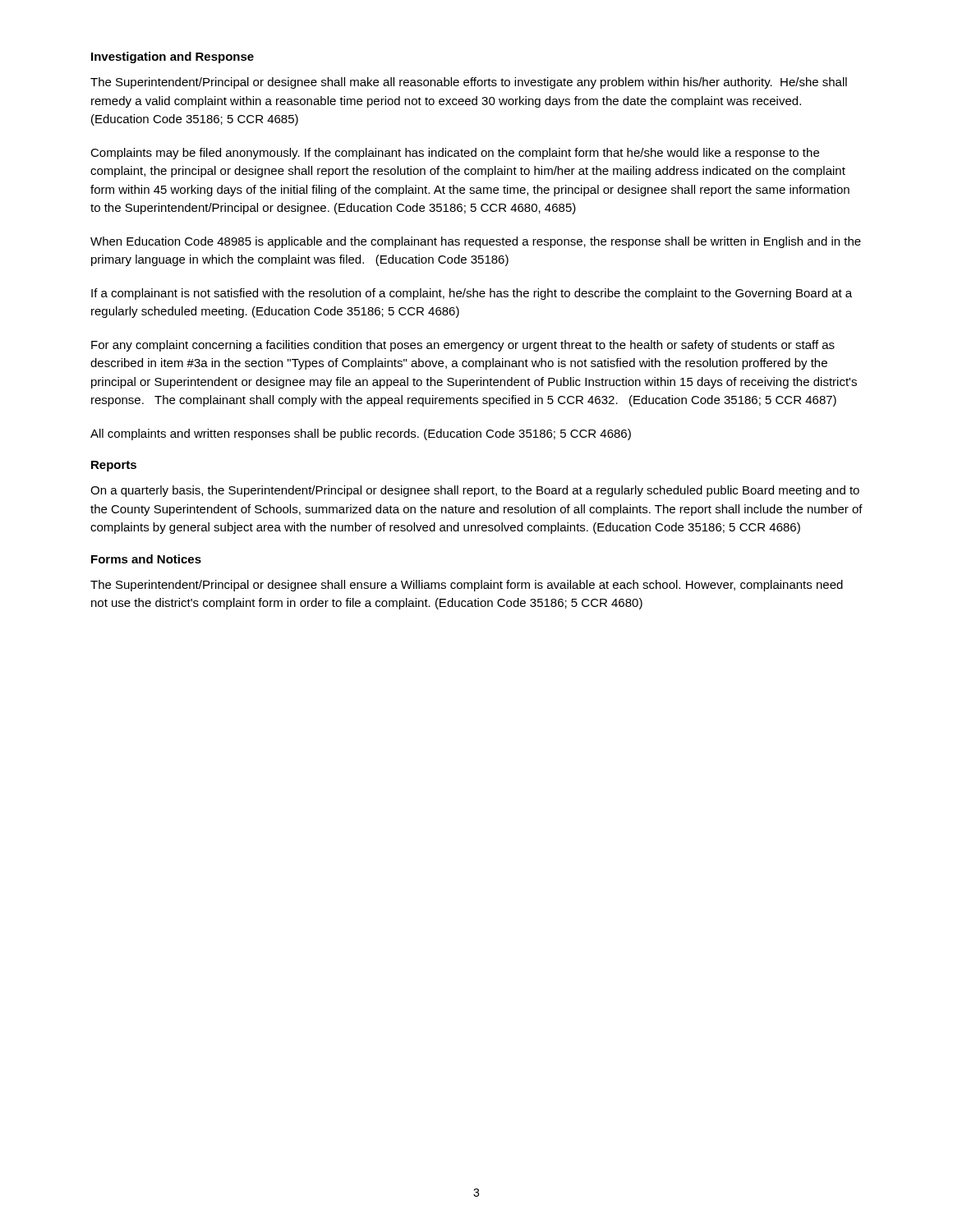
Task: Find the text block with the text "If a complainant is"
Action: 471,302
